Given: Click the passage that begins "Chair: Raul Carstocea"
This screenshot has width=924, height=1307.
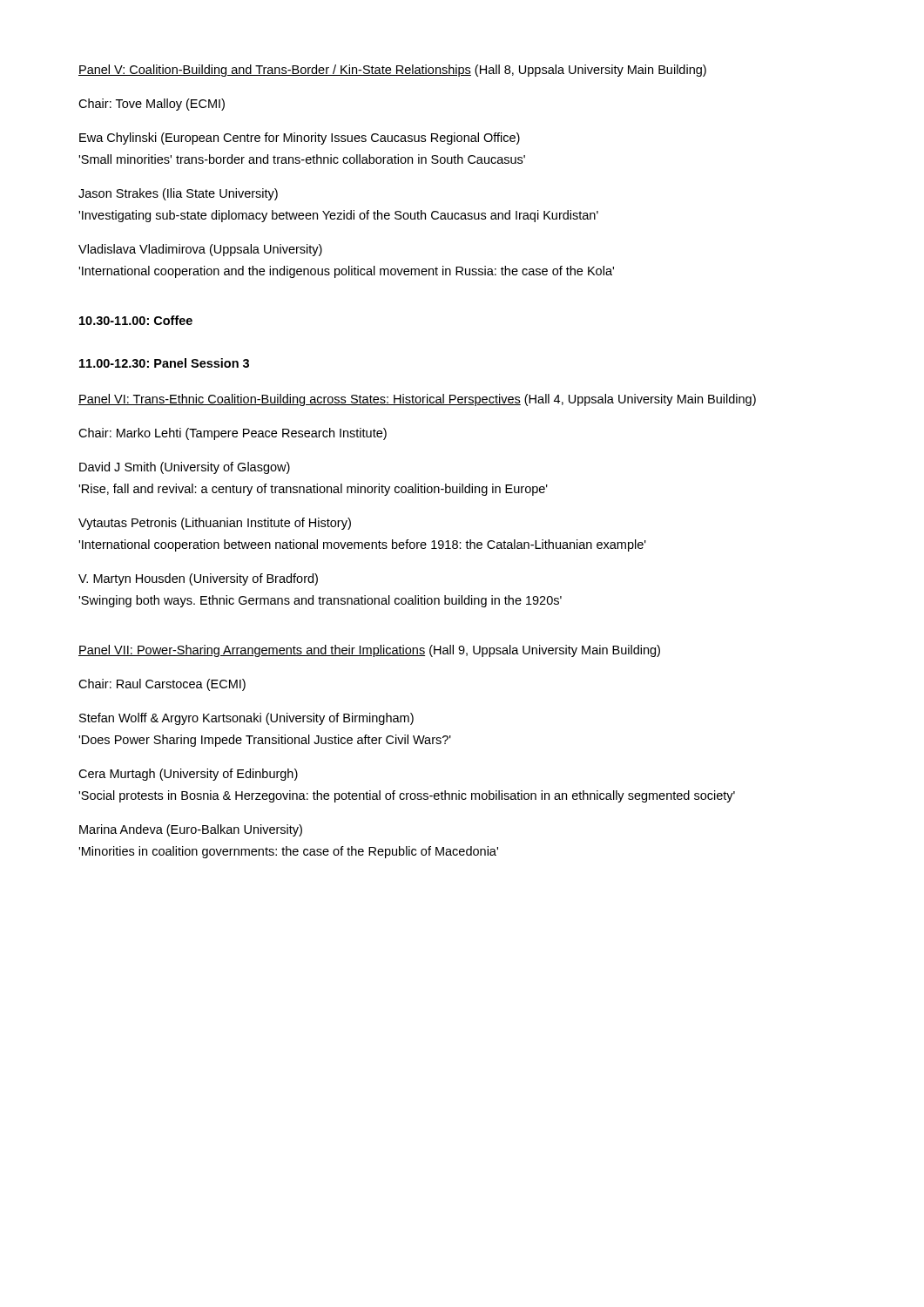Looking at the screenshot, I should [x=162, y=685].
